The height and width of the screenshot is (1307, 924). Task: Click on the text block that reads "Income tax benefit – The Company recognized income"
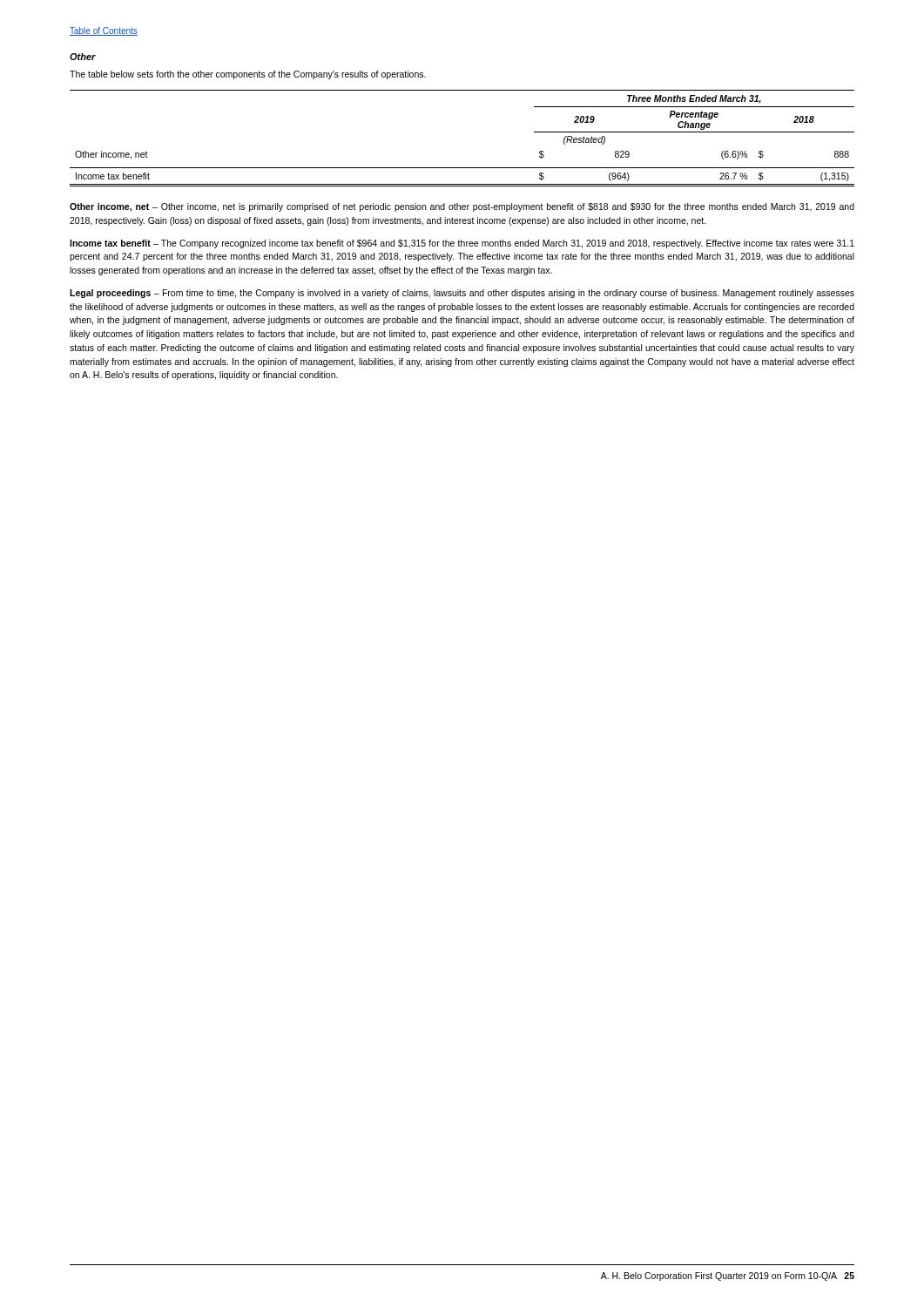(462, 256)
